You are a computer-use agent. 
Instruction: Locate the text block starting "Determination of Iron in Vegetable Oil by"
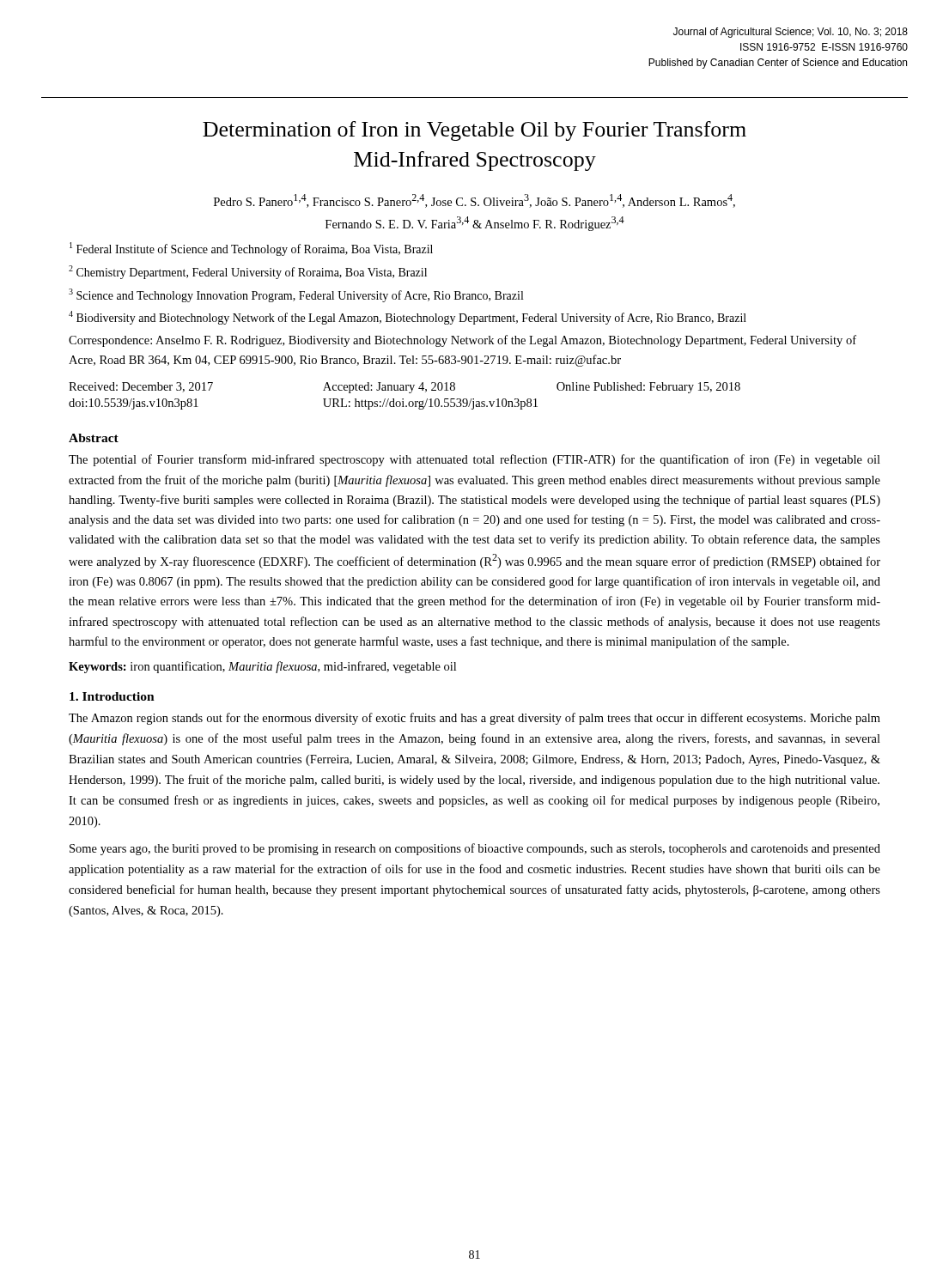[x=474, y=138]
